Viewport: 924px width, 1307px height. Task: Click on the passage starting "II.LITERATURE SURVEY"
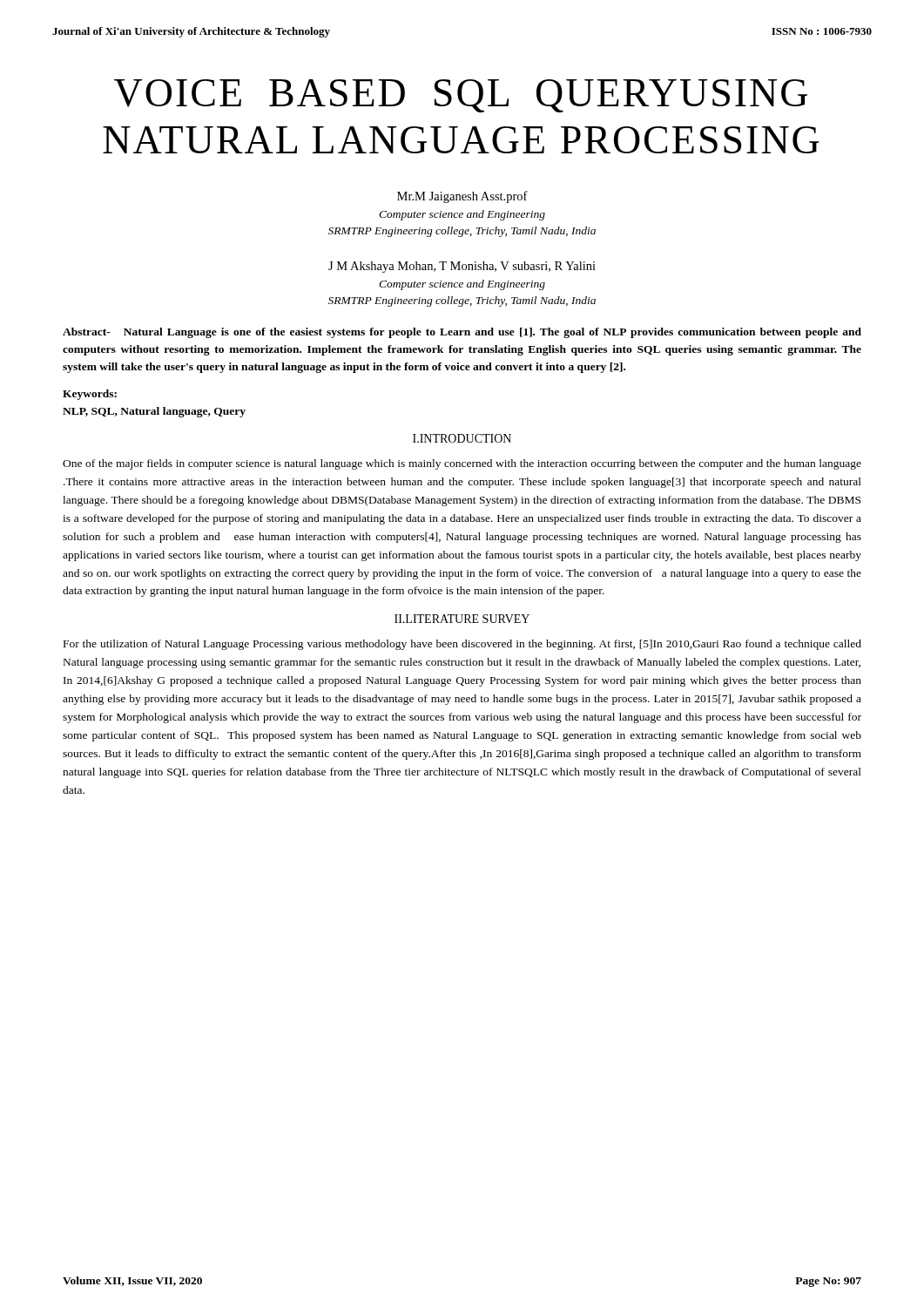pyautogui.click(x=462, y=619)
